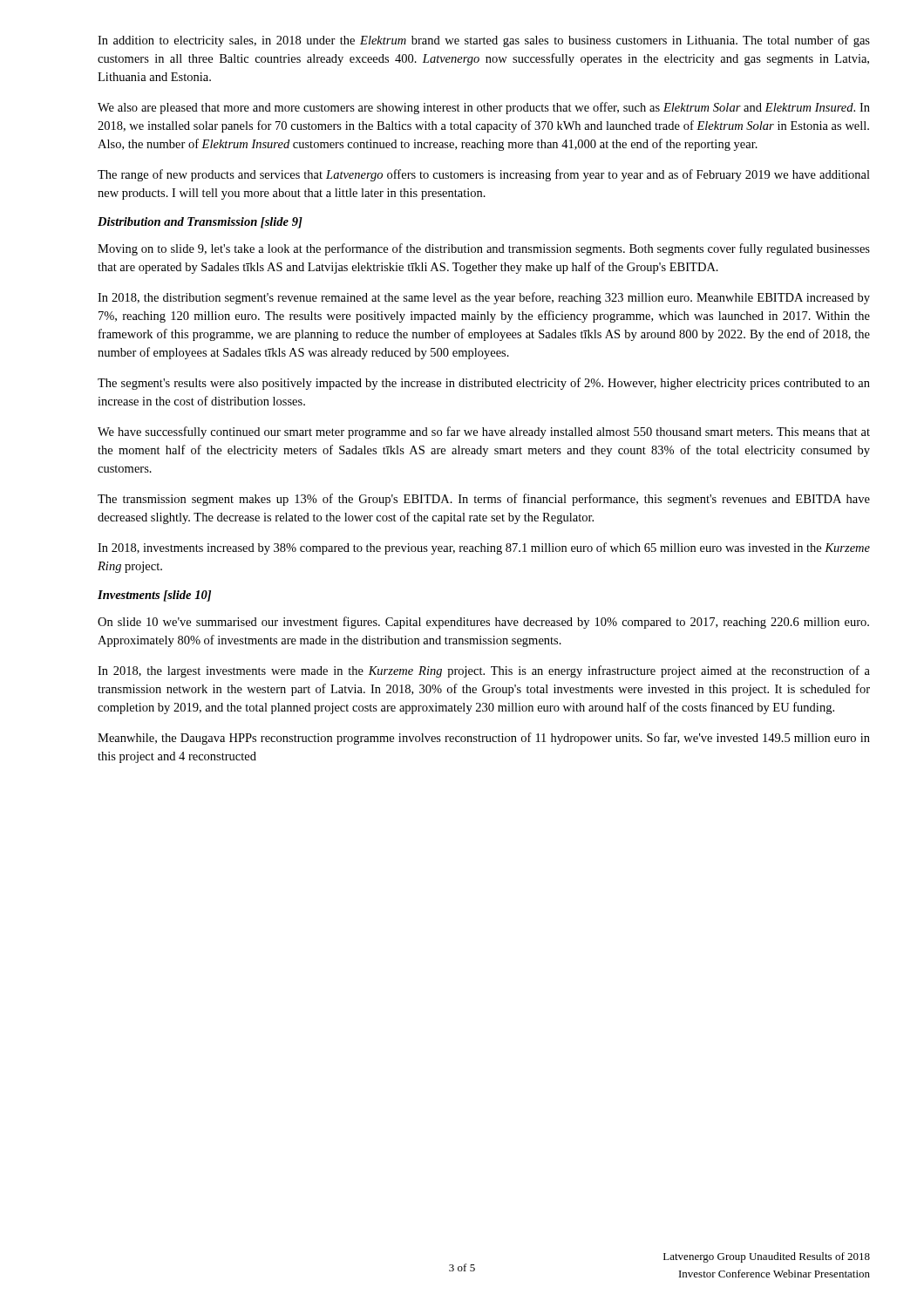Click on the block starting "Investments [slide 10]"

pyautogui.click(x=155, y=595)
